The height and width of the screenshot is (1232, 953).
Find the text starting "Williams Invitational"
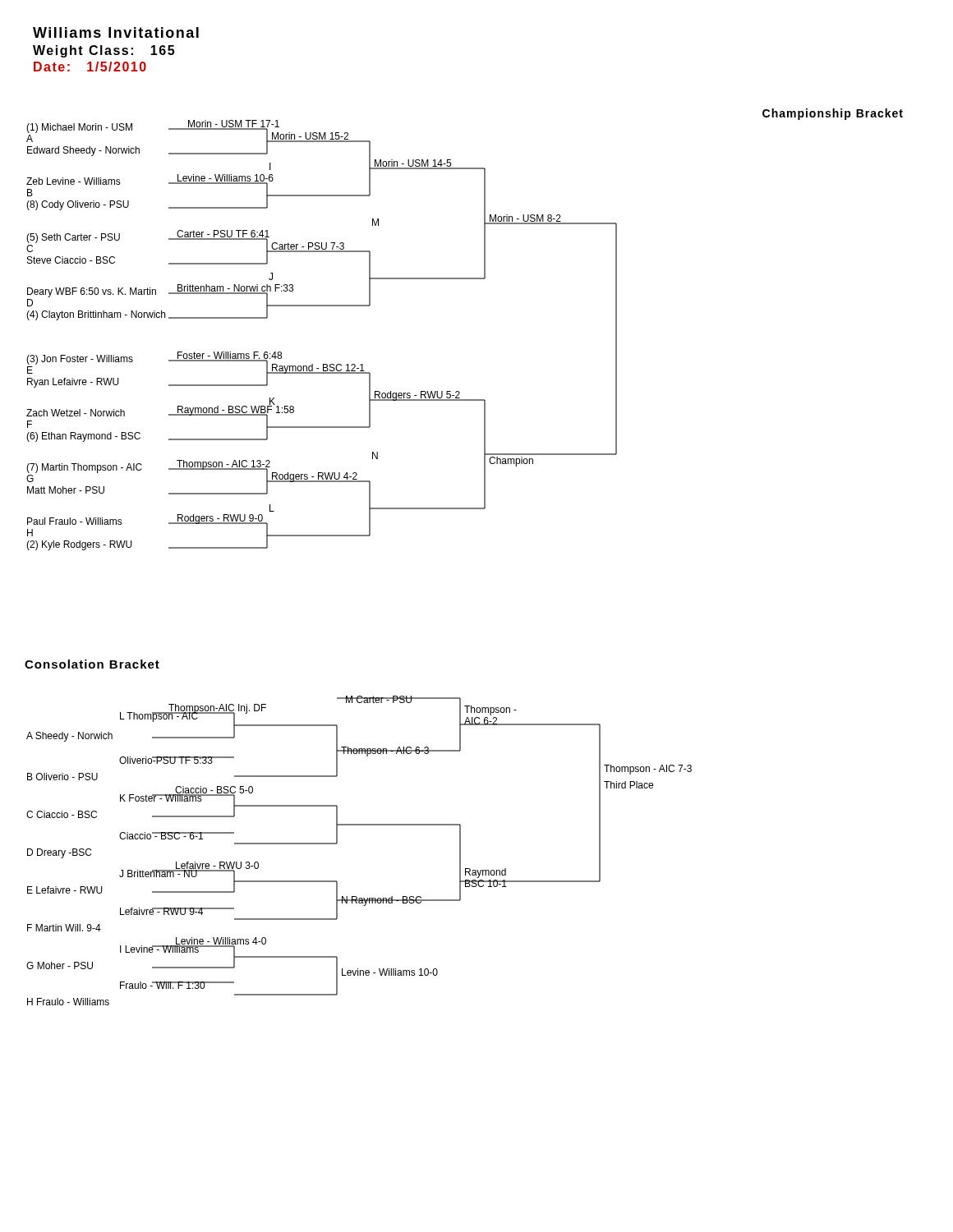pos(117,33)
